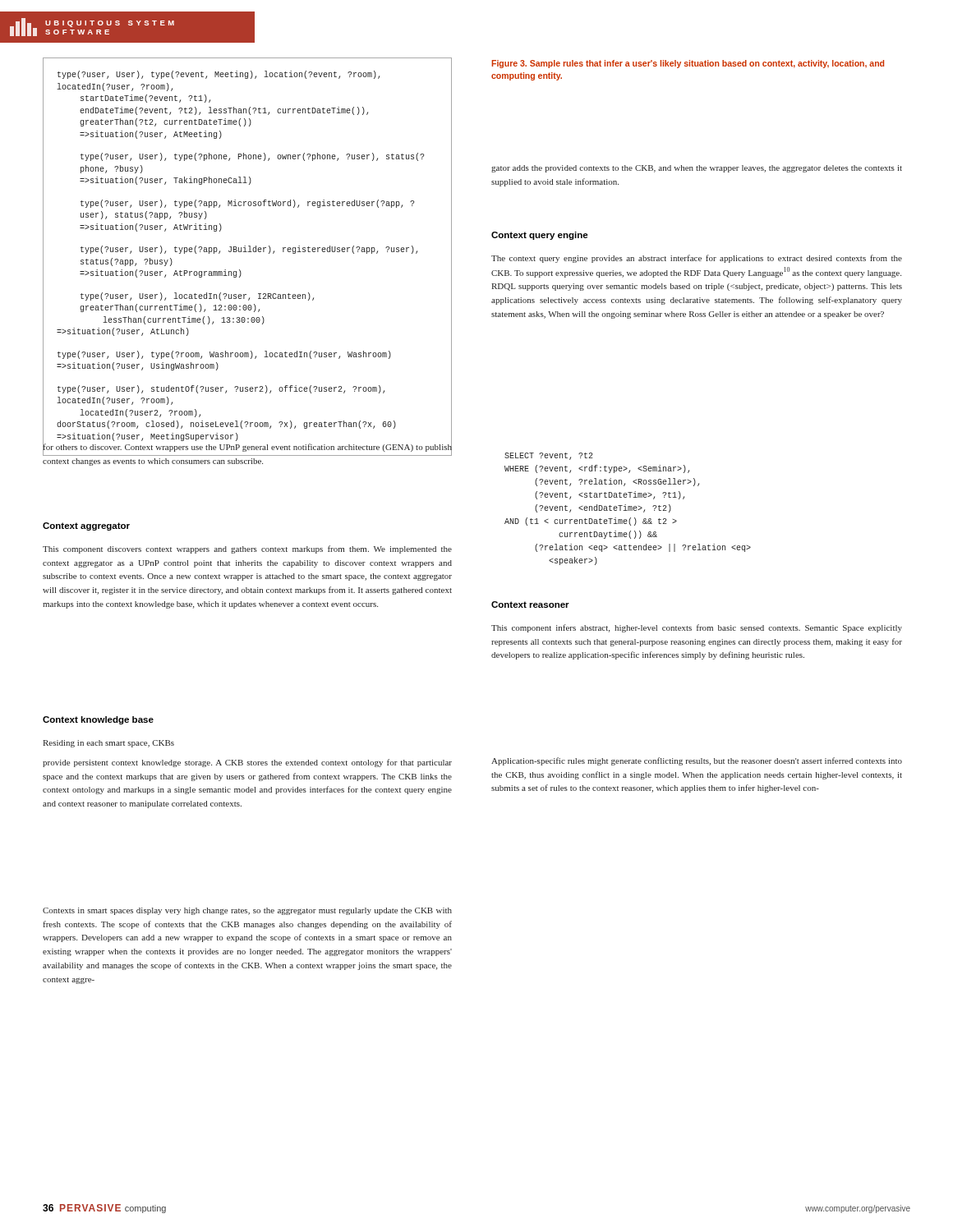Click on the text starting "Contexts in smart spaces"
953x1232 pixels.
[x=247, y=945]
